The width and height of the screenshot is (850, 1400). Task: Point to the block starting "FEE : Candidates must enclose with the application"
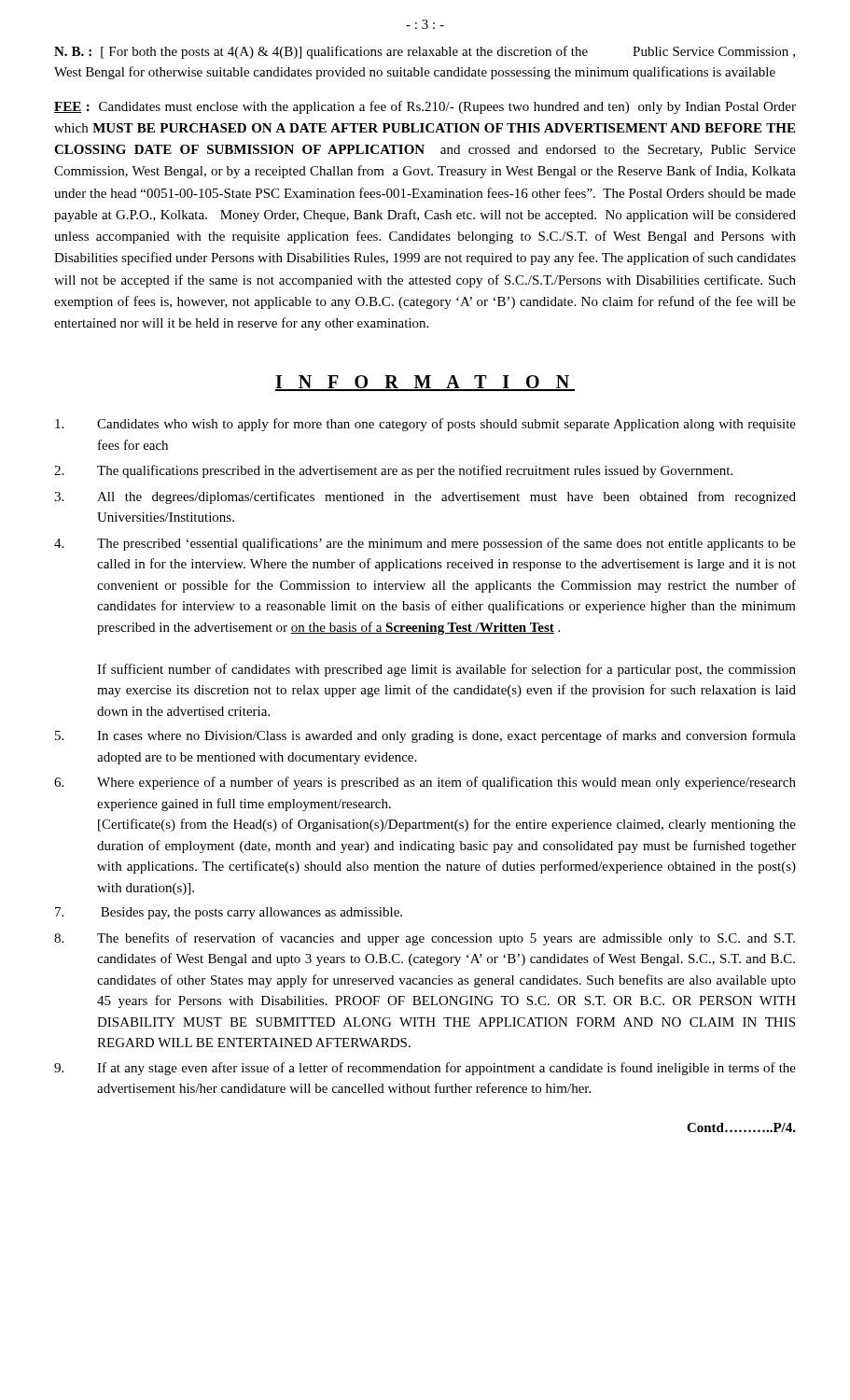pyautogui.click(x=425, y=214)
